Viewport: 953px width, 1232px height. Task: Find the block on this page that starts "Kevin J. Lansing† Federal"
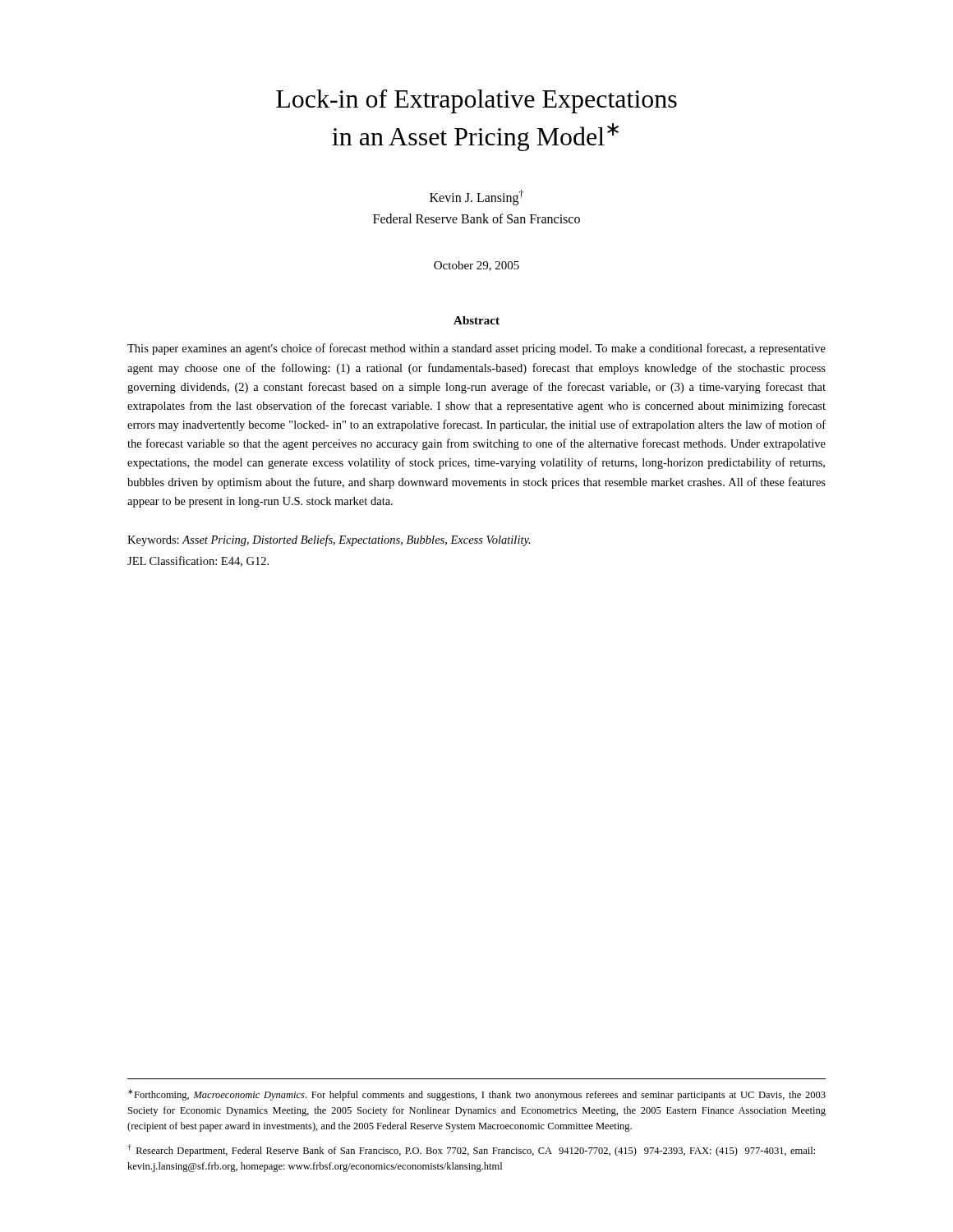[x=476, y=207]
